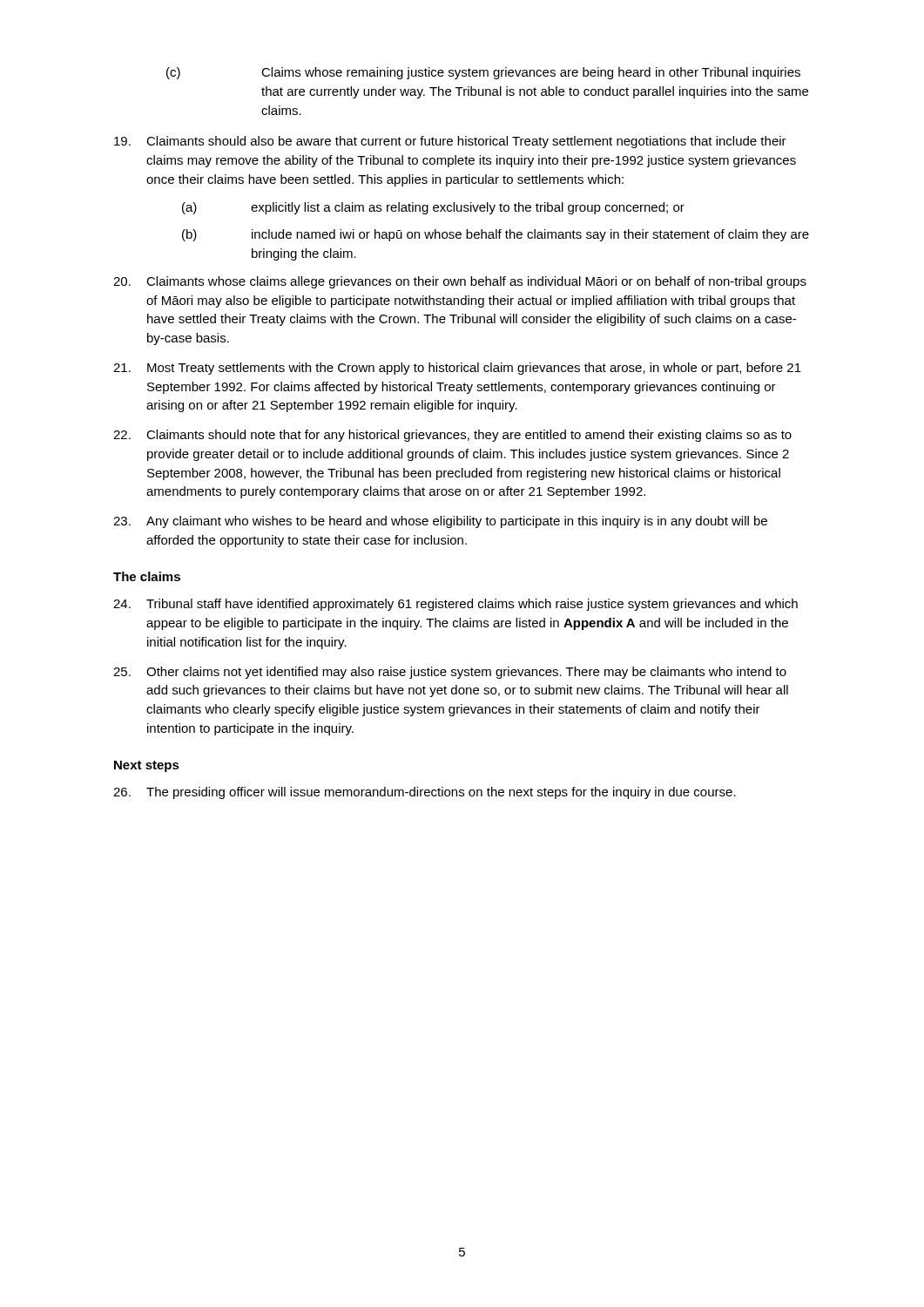This screenshot has height=1307, width=924.
Task: Find the list item that says "20. Claimants whose claims"
Action: pos(462,309)
